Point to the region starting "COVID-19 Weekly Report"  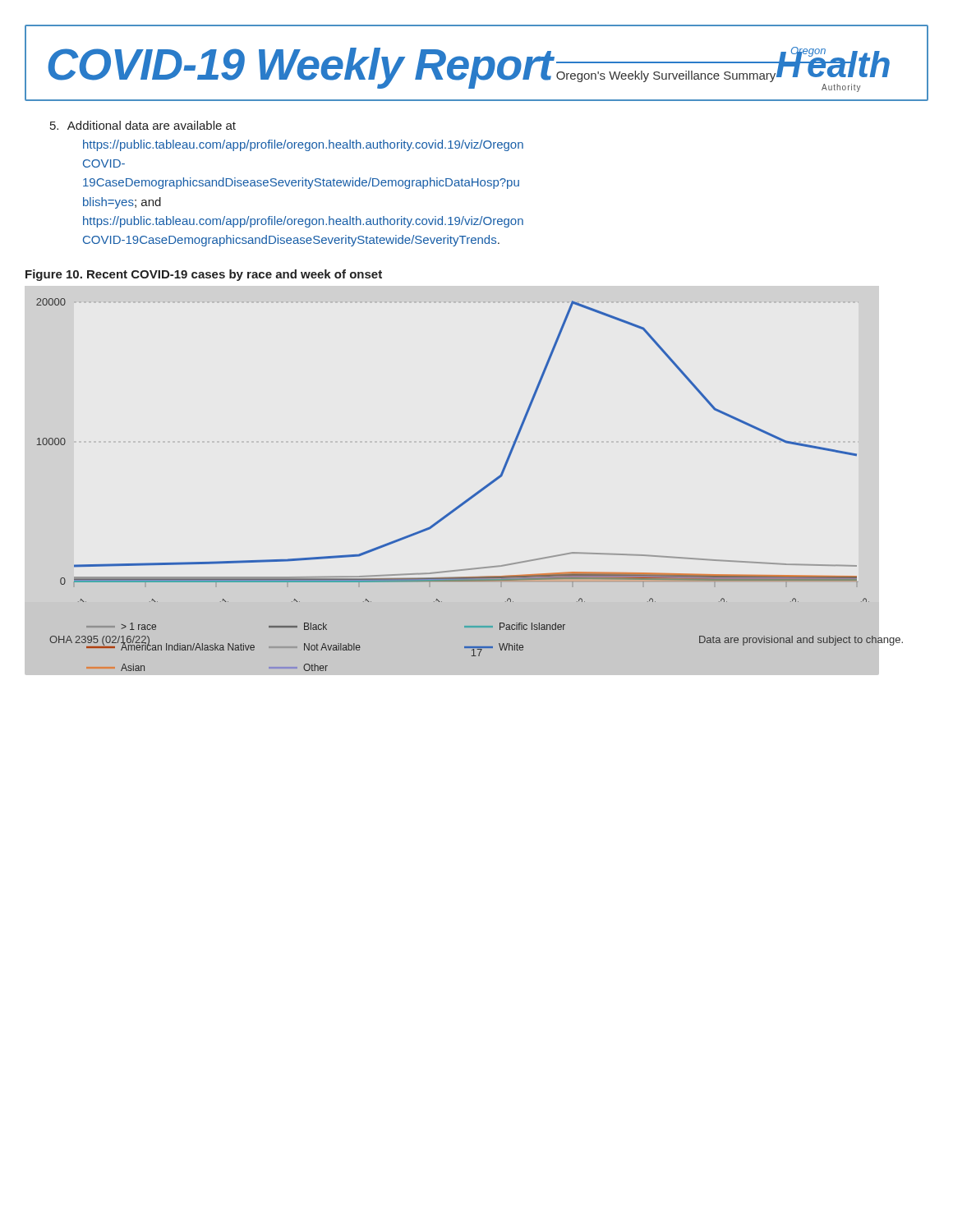(299, 64)
